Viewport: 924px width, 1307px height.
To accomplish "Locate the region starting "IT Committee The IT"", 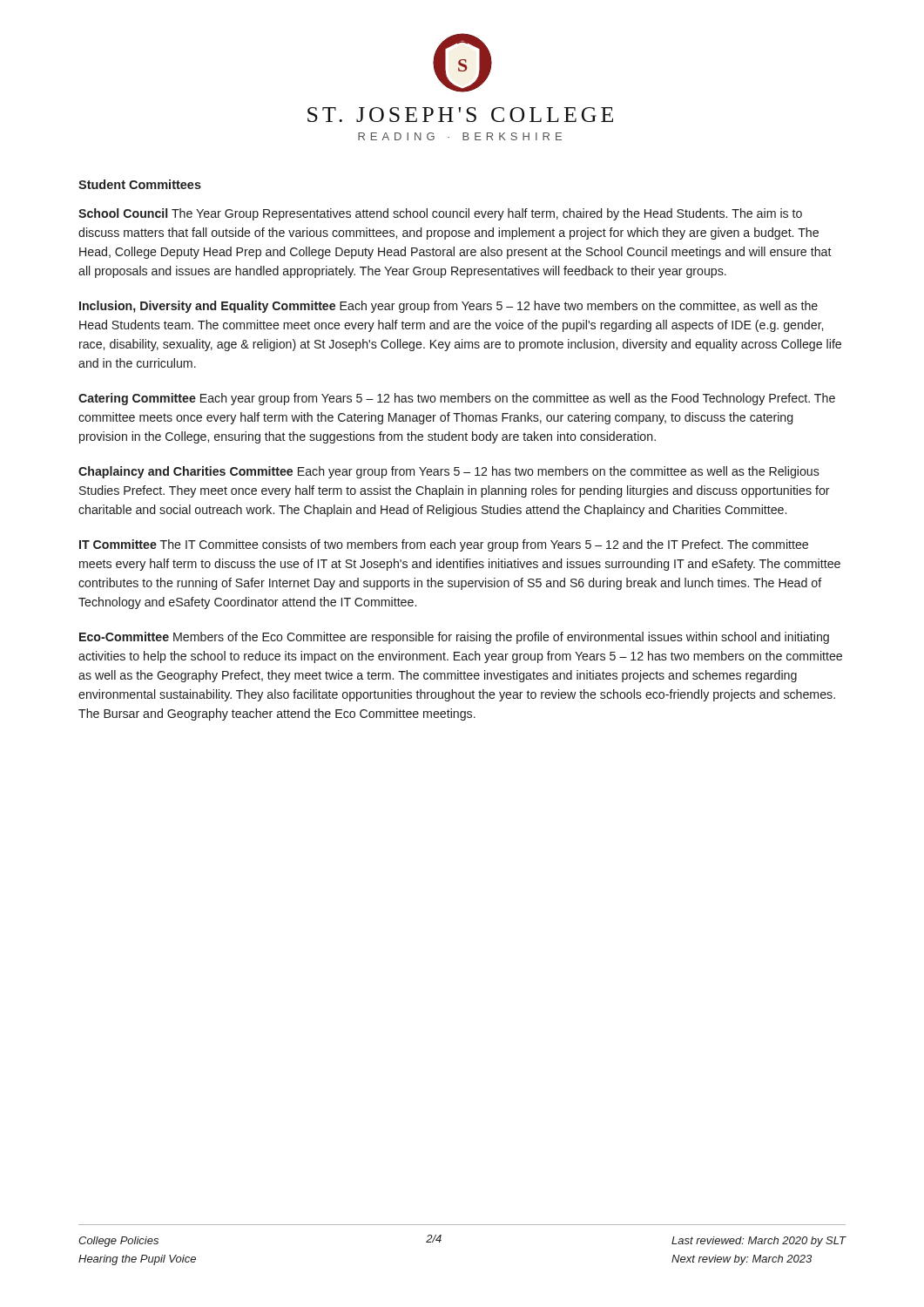I will (x=460, y=573).
